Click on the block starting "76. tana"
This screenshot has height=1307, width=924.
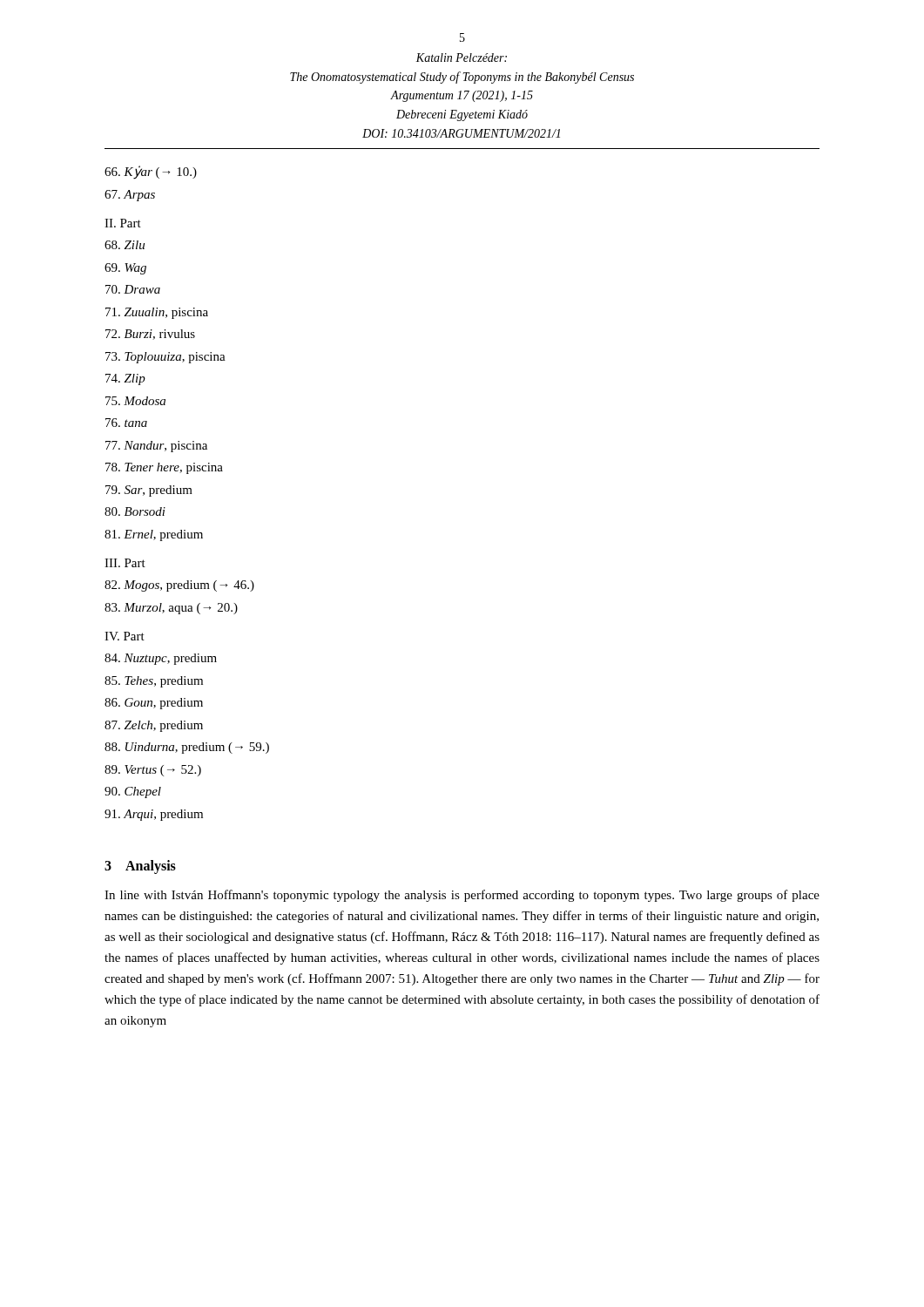(x=126, y=423)
